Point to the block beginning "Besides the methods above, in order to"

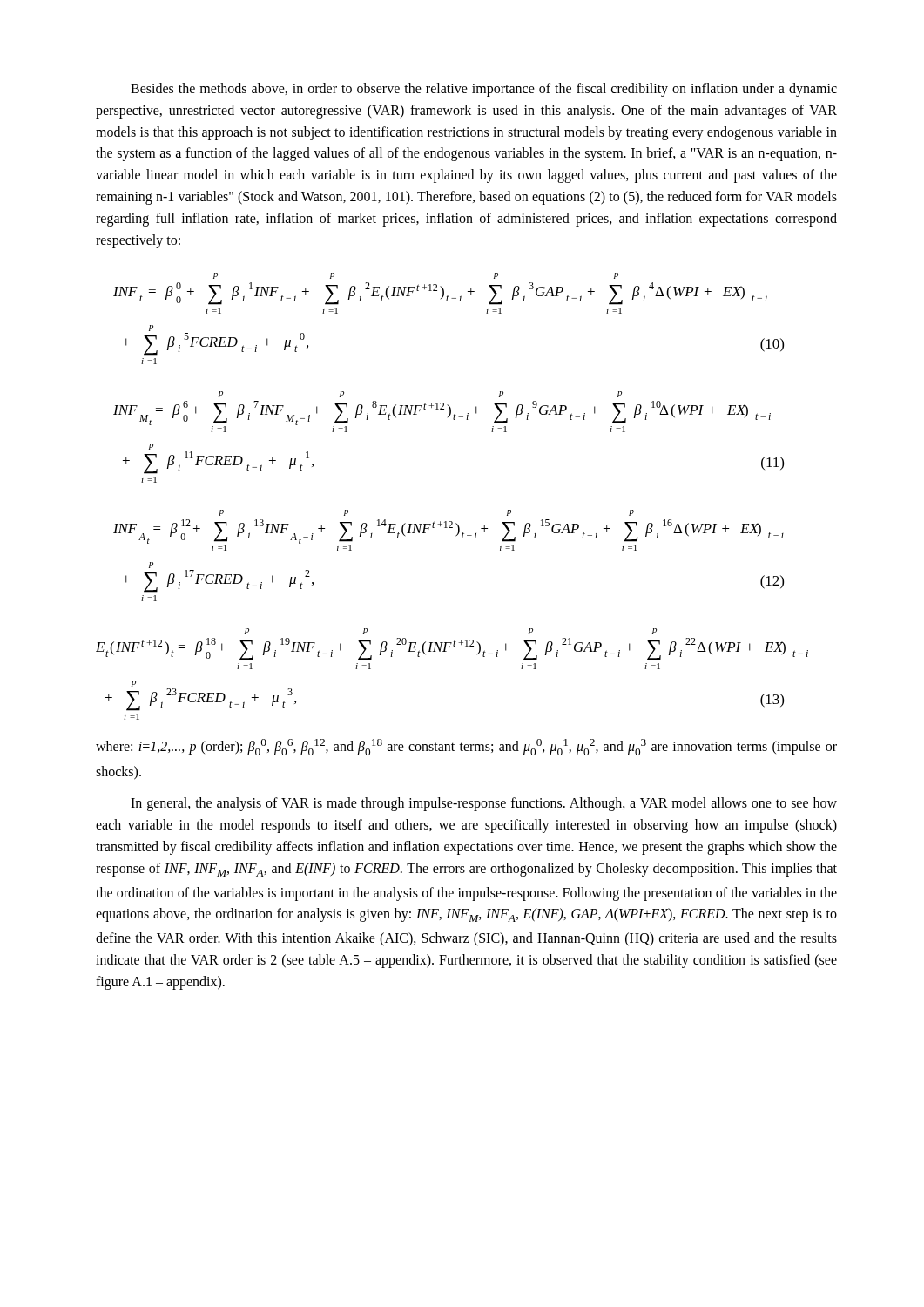pos(466,164)
